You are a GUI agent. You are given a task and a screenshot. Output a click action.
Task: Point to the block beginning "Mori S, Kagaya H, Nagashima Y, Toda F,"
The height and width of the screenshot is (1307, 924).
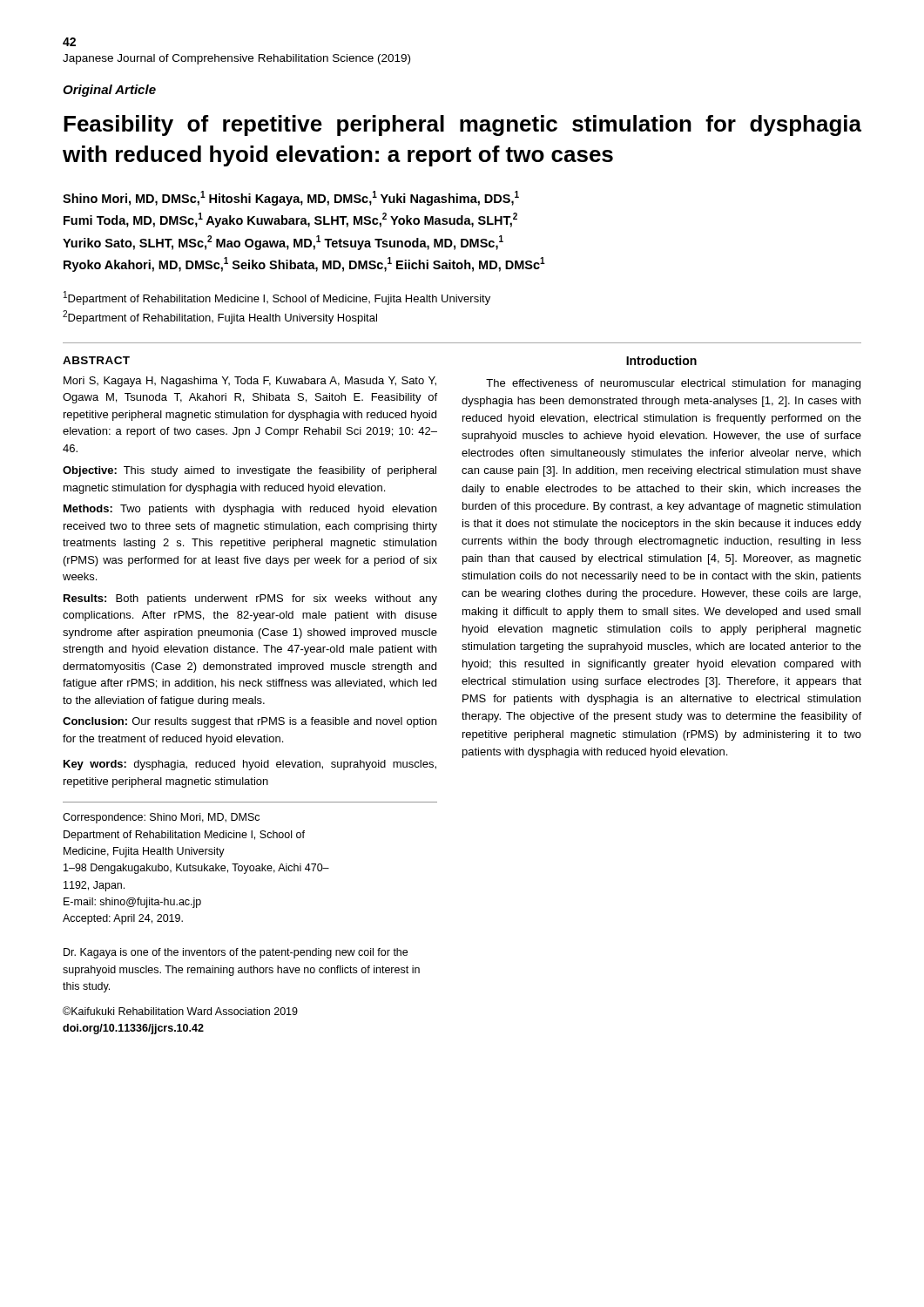point(250,414)
